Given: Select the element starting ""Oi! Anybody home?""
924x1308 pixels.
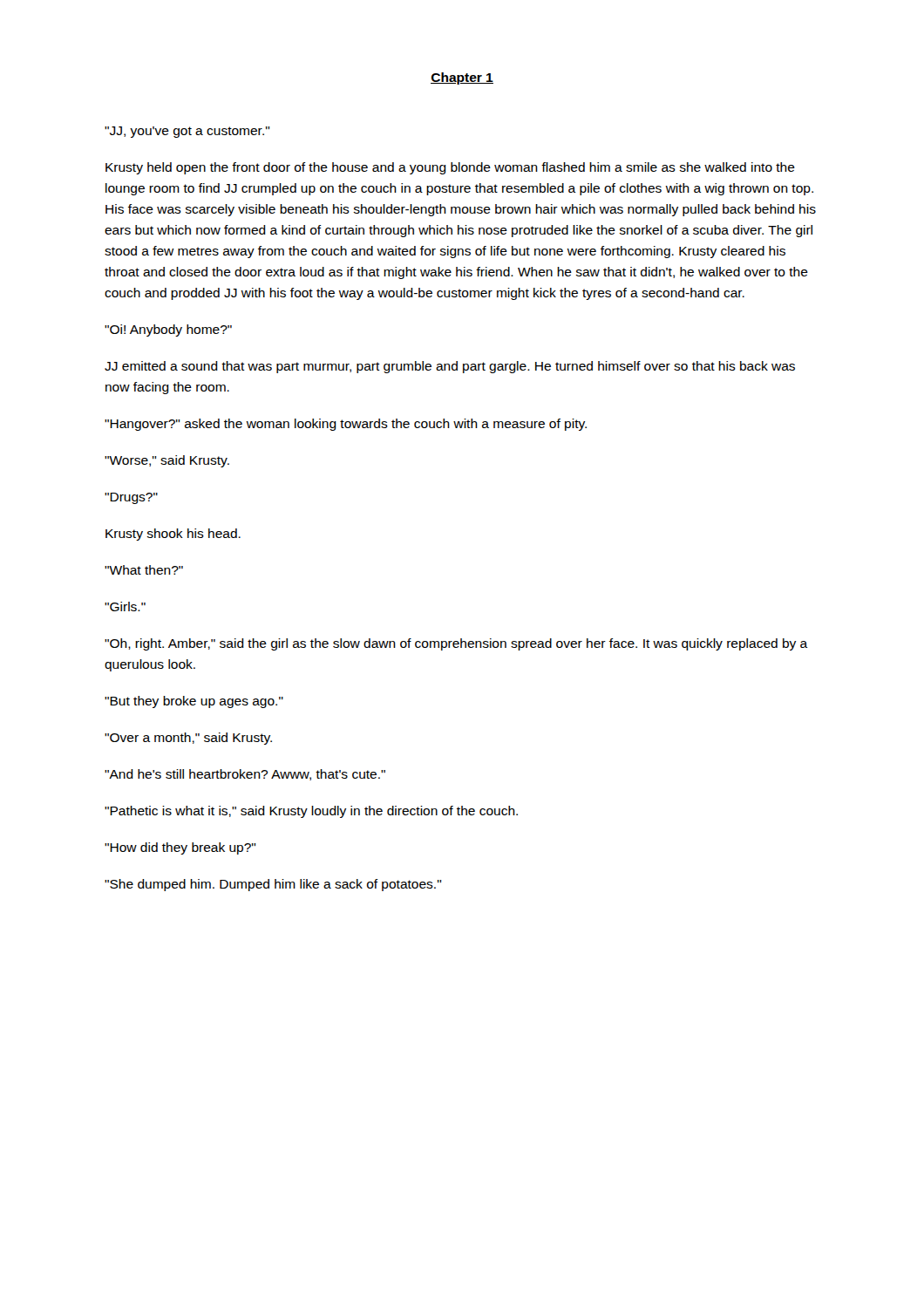Looking at the screenshot, I should coord(168,329).
